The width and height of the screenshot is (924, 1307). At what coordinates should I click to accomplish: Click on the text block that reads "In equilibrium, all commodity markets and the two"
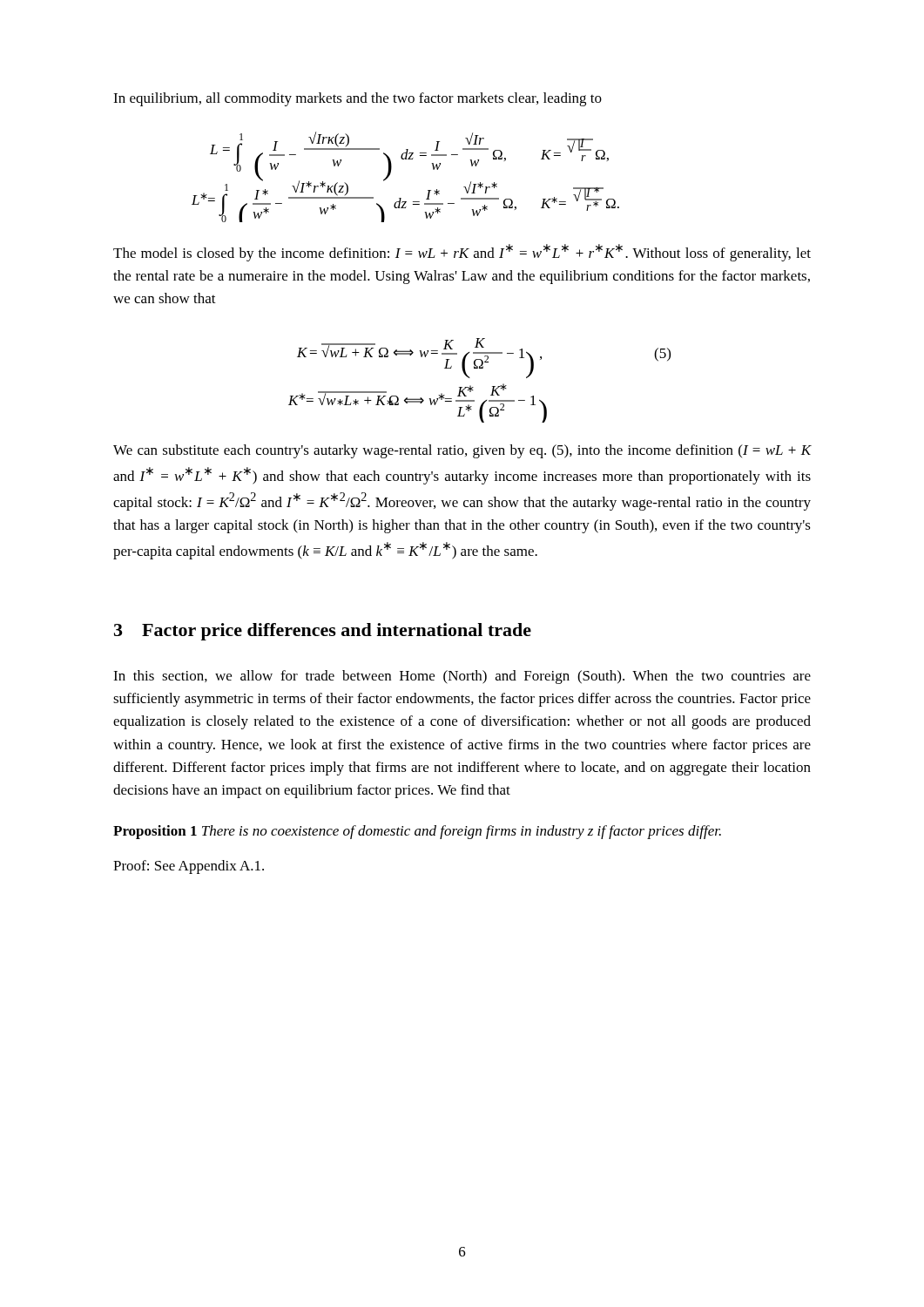pos(358,98)
